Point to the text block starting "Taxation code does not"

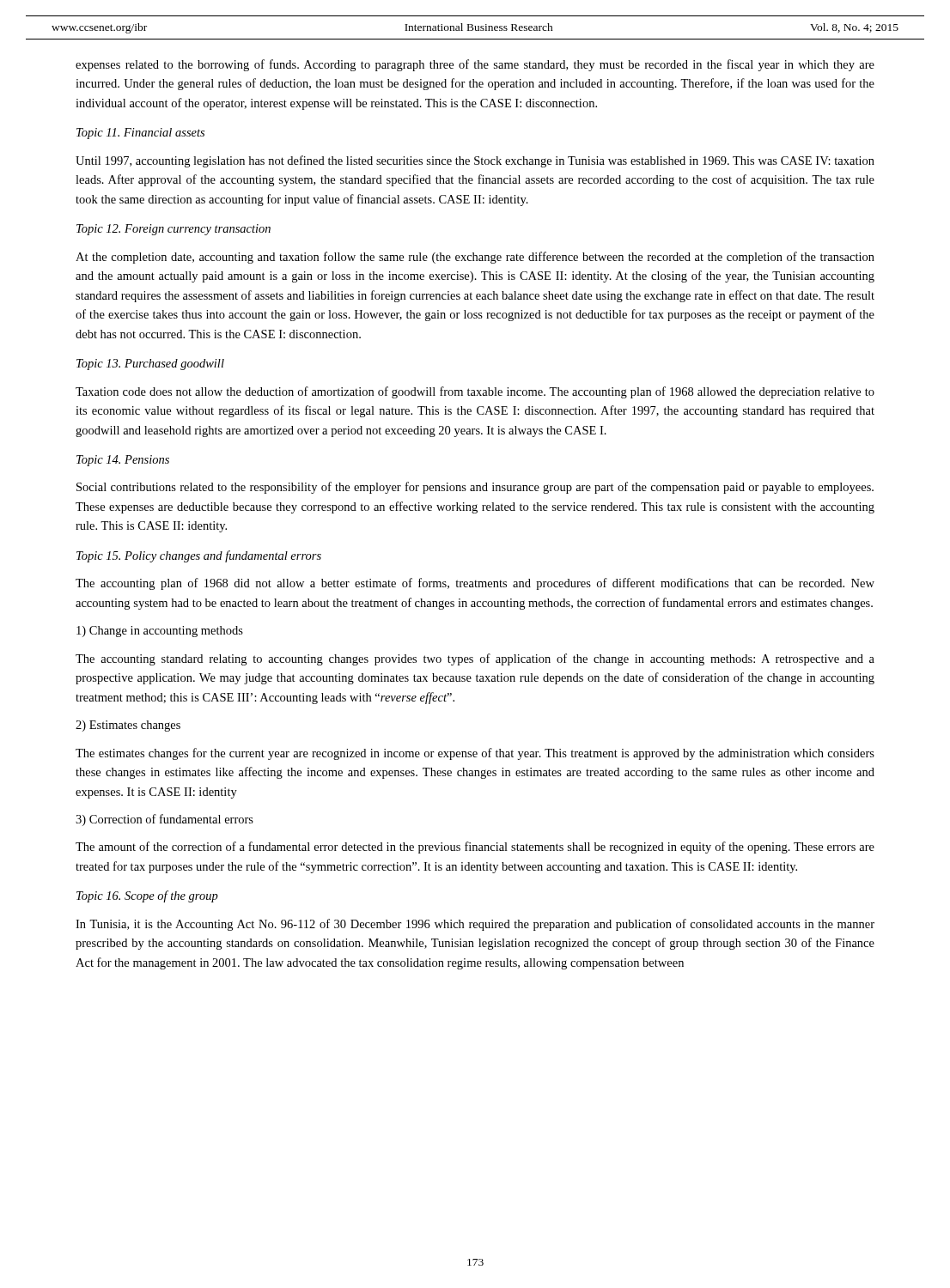pos(475,411)
